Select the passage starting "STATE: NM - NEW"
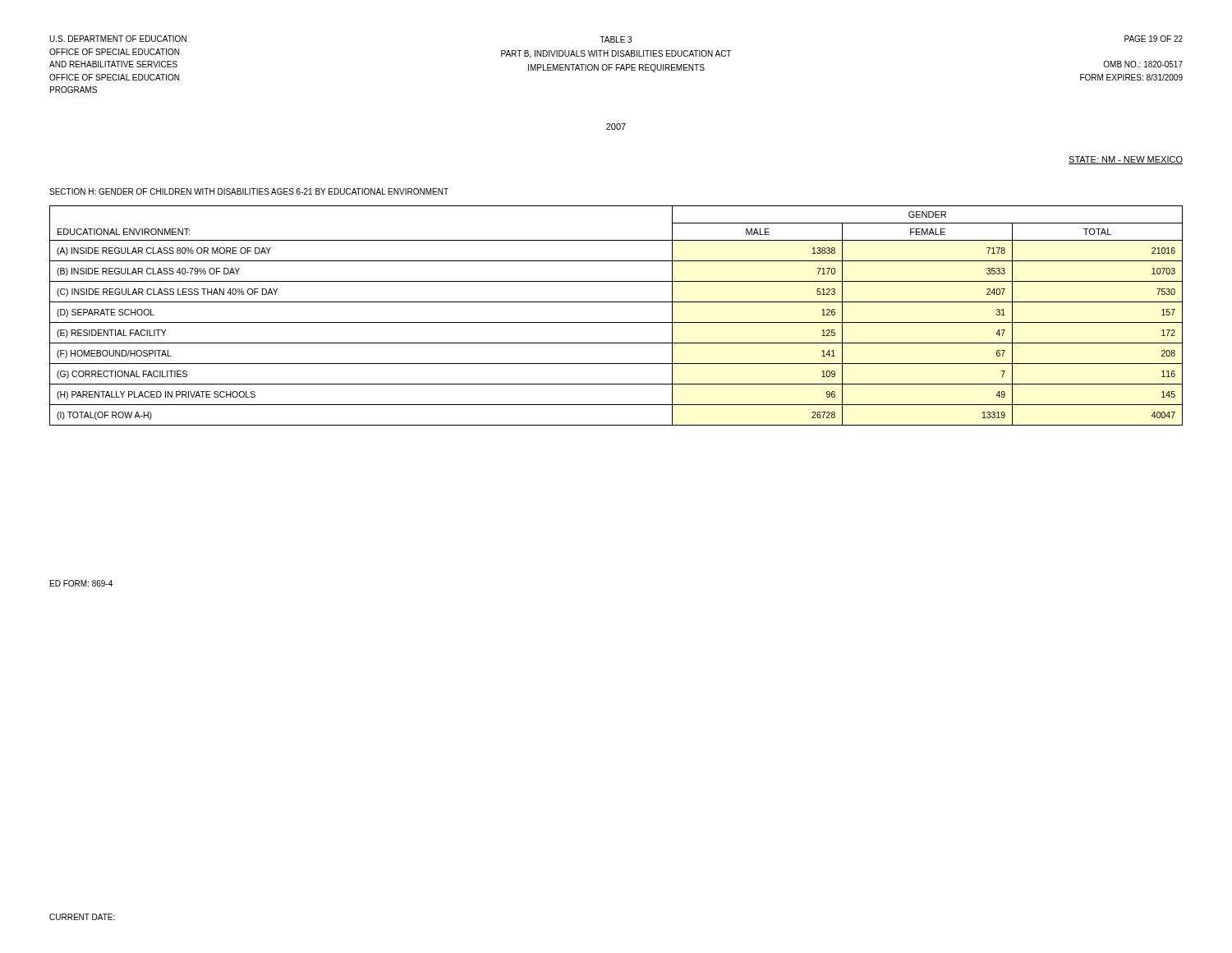The height and width of the screenshot is (953, 1232). [x=1126, y=159]
